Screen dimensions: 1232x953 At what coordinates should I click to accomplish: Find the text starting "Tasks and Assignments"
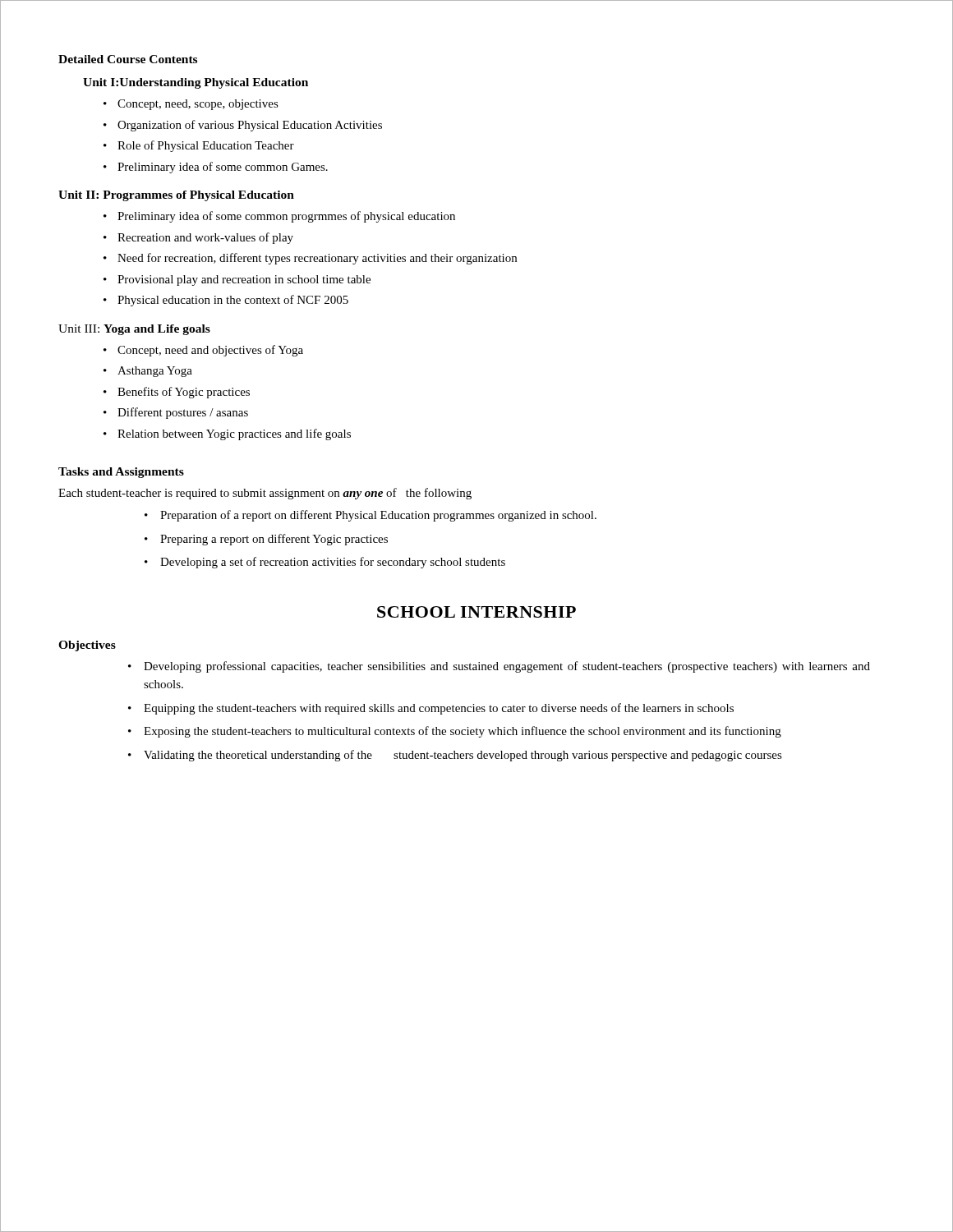click(121, 471)
